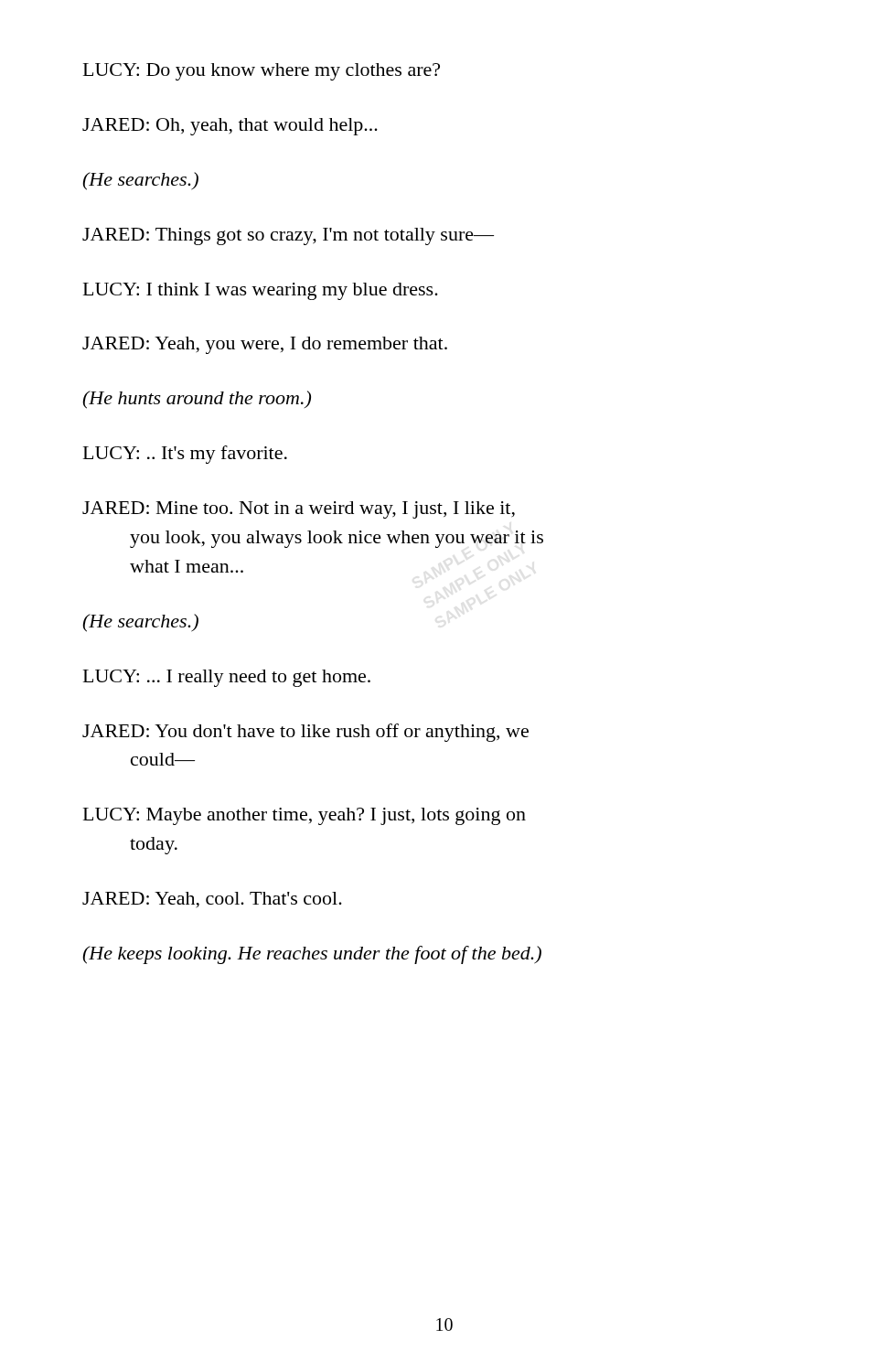The image size is (888, 1372).
Task: Click the passage that begins "JARED: Yeah, you were,"
Action: click(x=265, y=343)
